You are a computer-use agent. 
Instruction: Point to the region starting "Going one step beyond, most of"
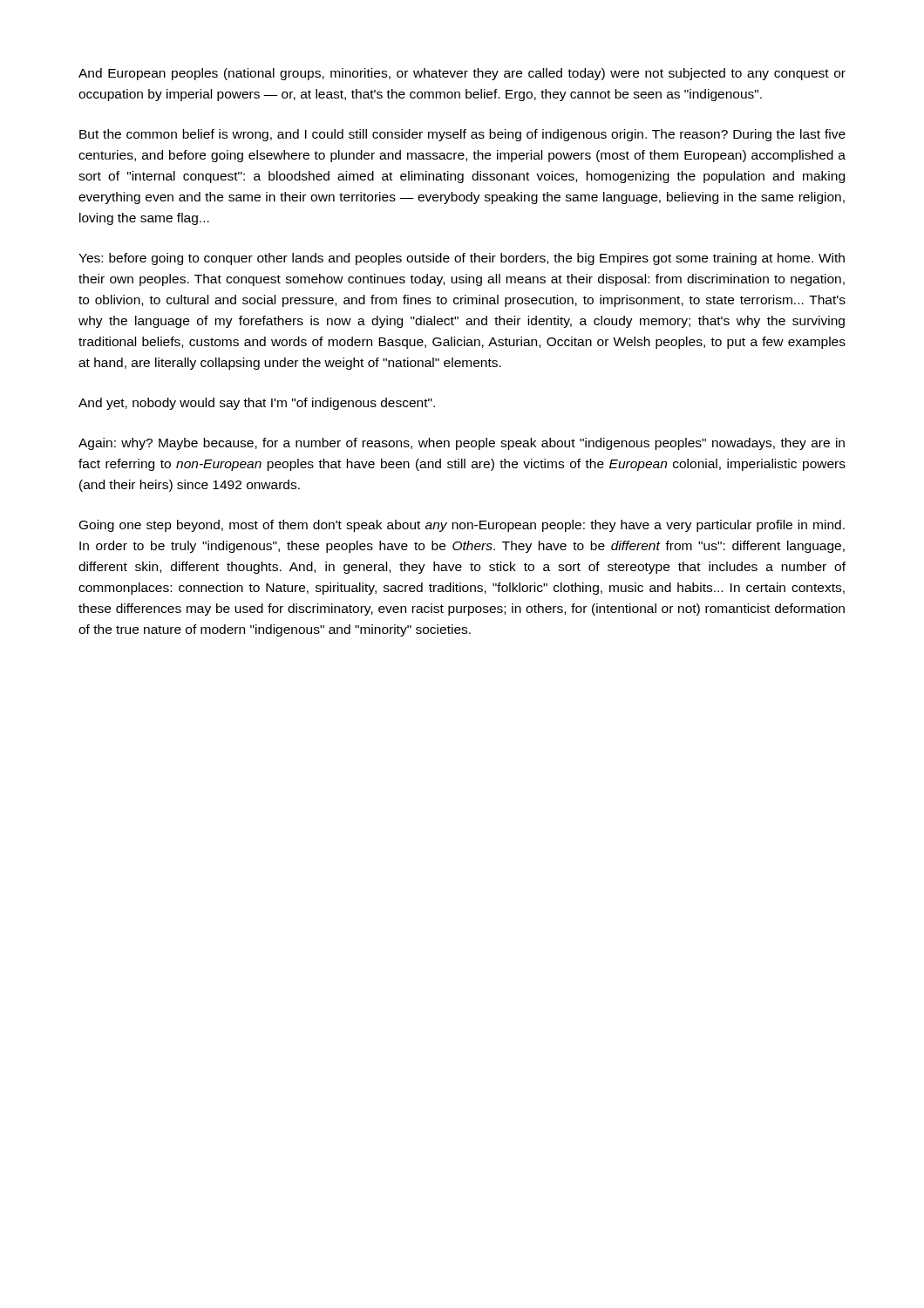462,577
